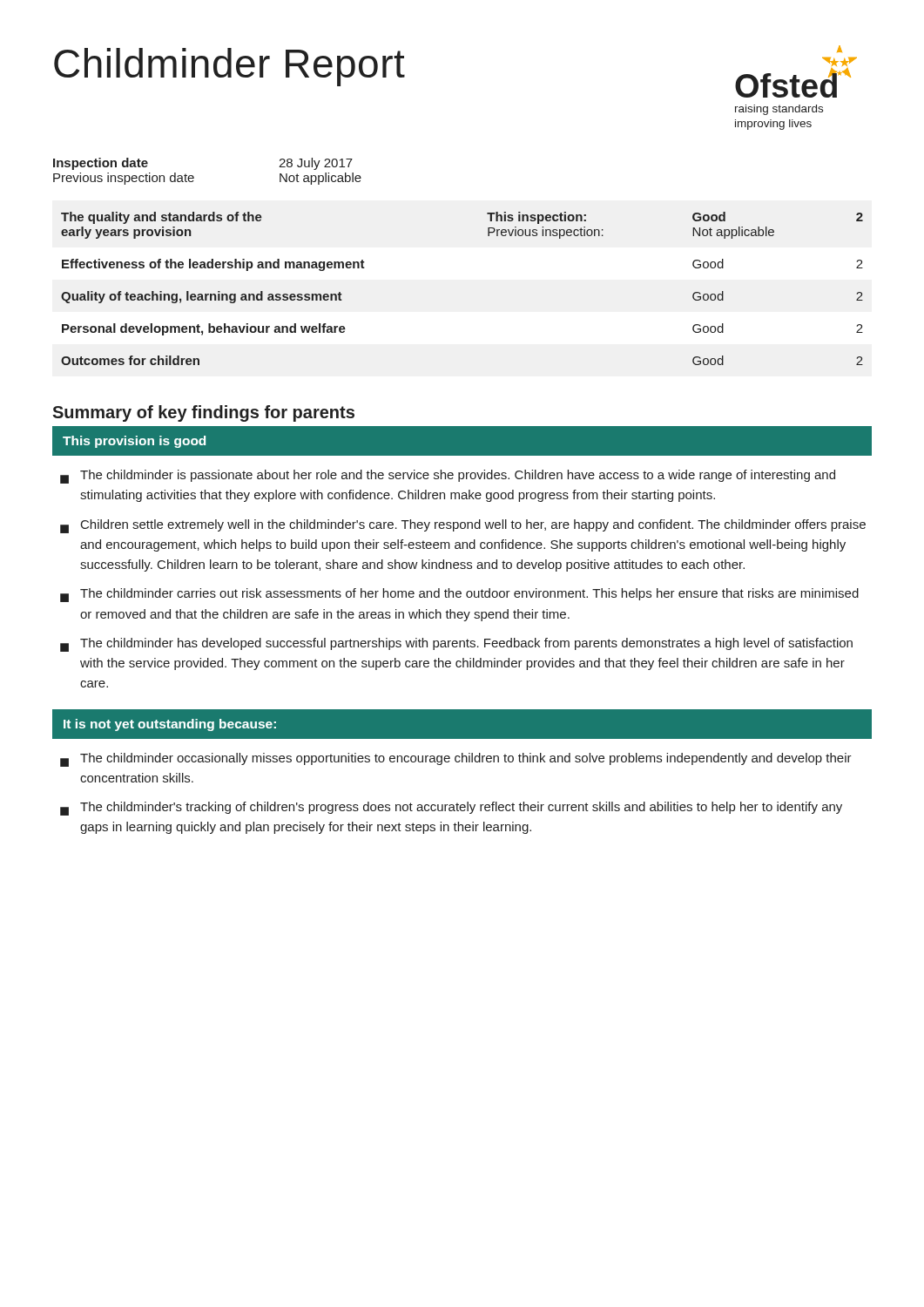
Task: Click the passage that begins "■ Children settle extremely"
Action: 465,544
